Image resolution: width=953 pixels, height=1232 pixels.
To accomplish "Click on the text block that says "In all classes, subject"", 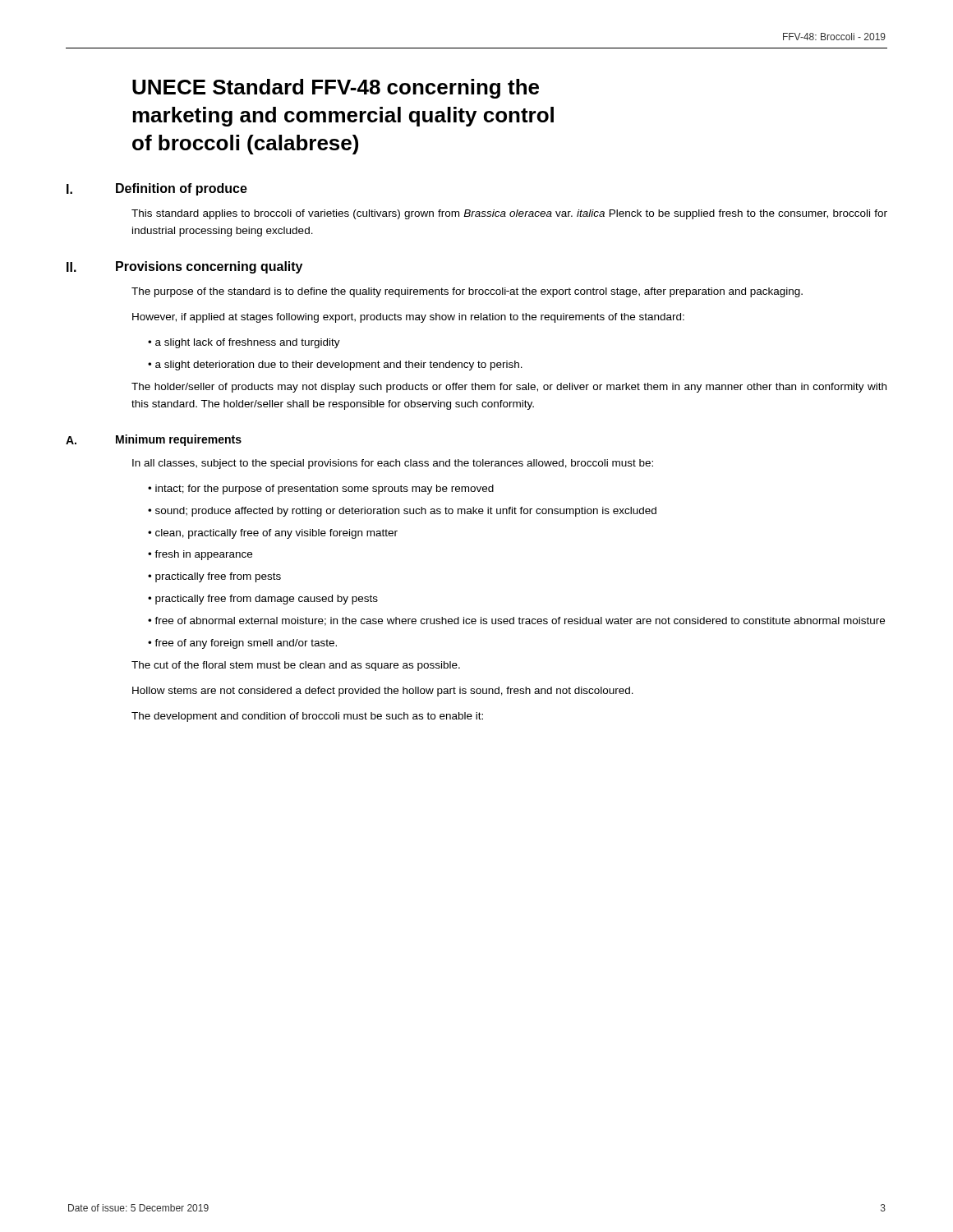I will (393, 463).
